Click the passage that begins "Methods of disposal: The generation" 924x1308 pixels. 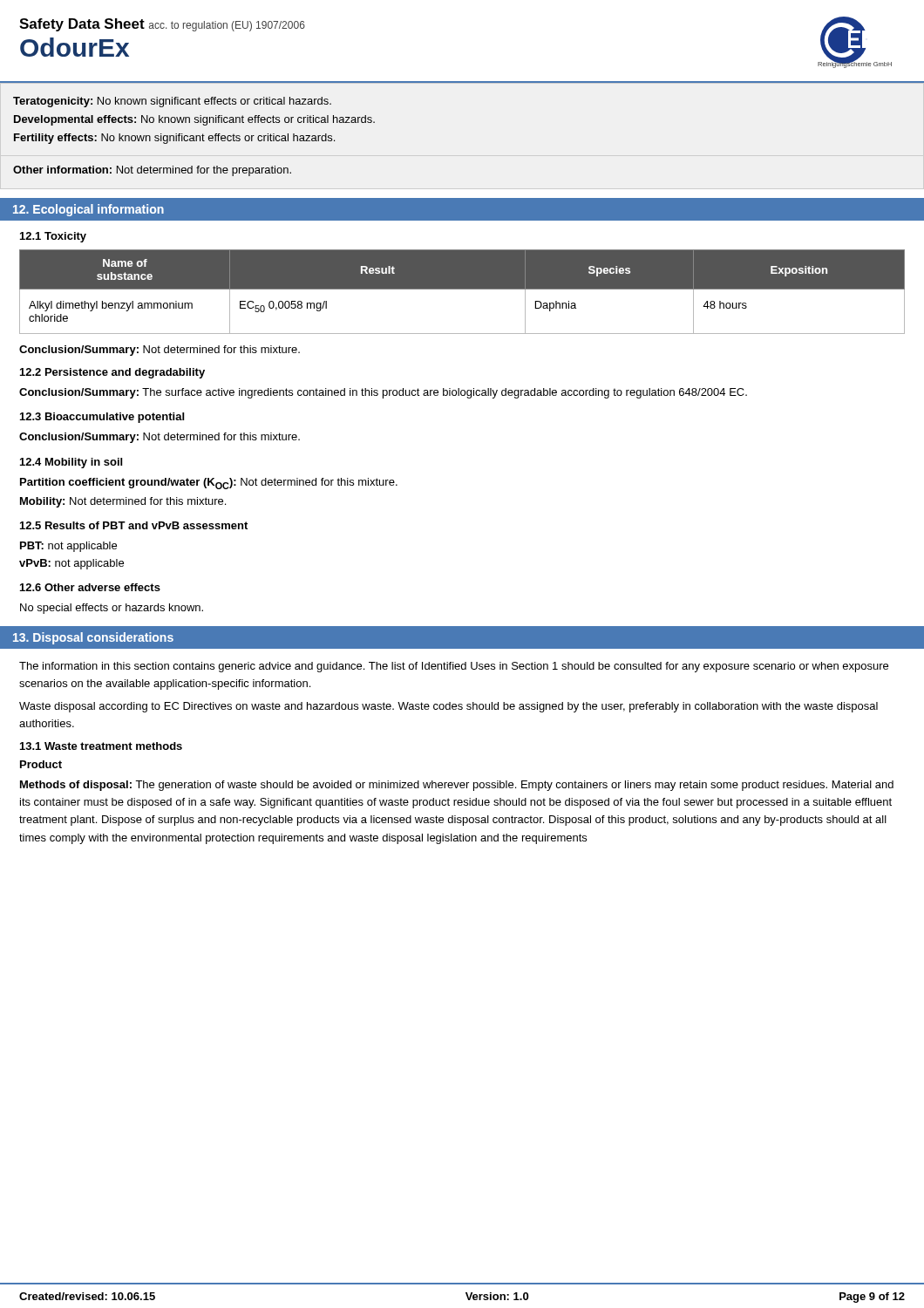point(457,811)
